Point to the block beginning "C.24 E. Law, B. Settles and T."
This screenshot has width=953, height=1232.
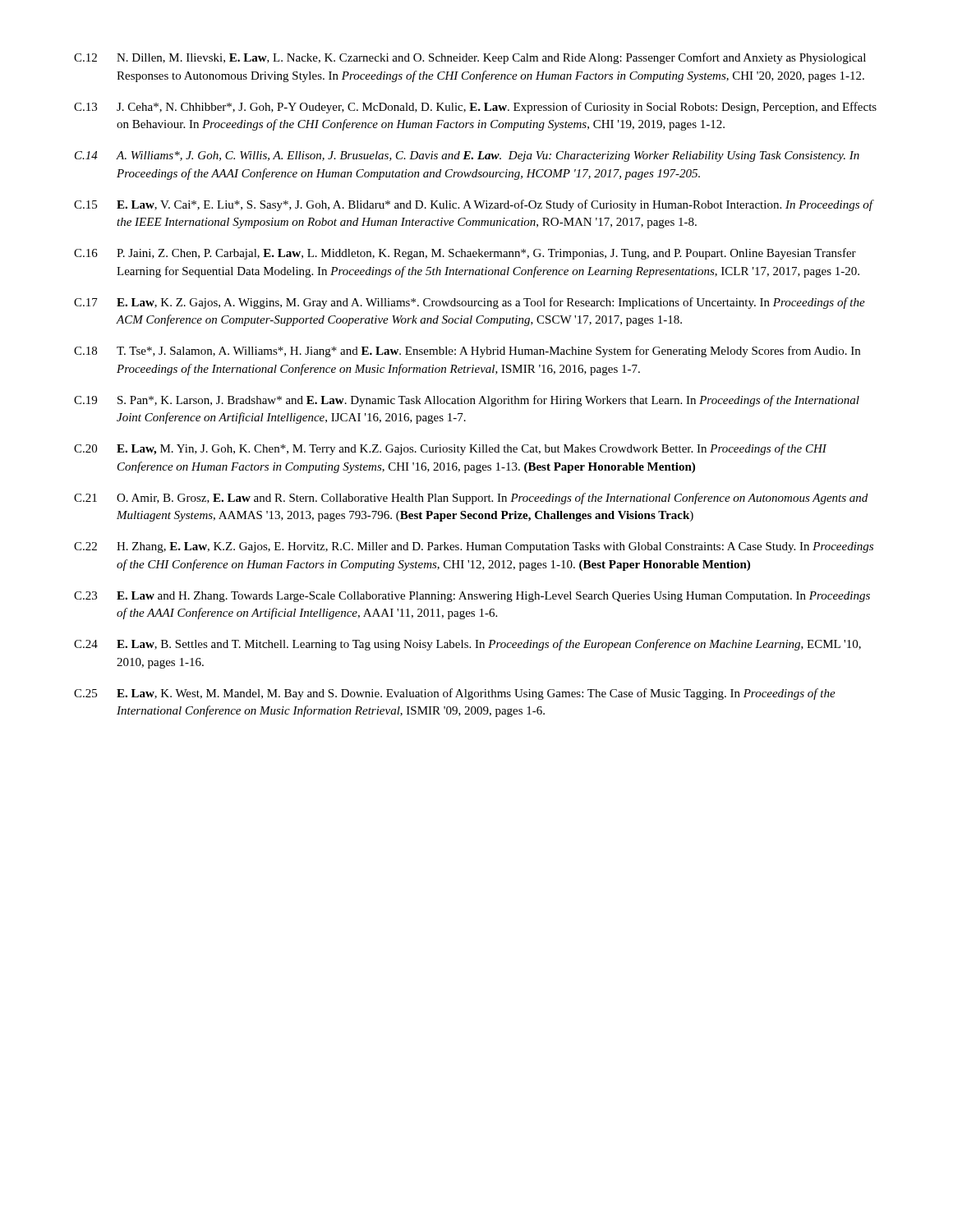click(476, 654)
